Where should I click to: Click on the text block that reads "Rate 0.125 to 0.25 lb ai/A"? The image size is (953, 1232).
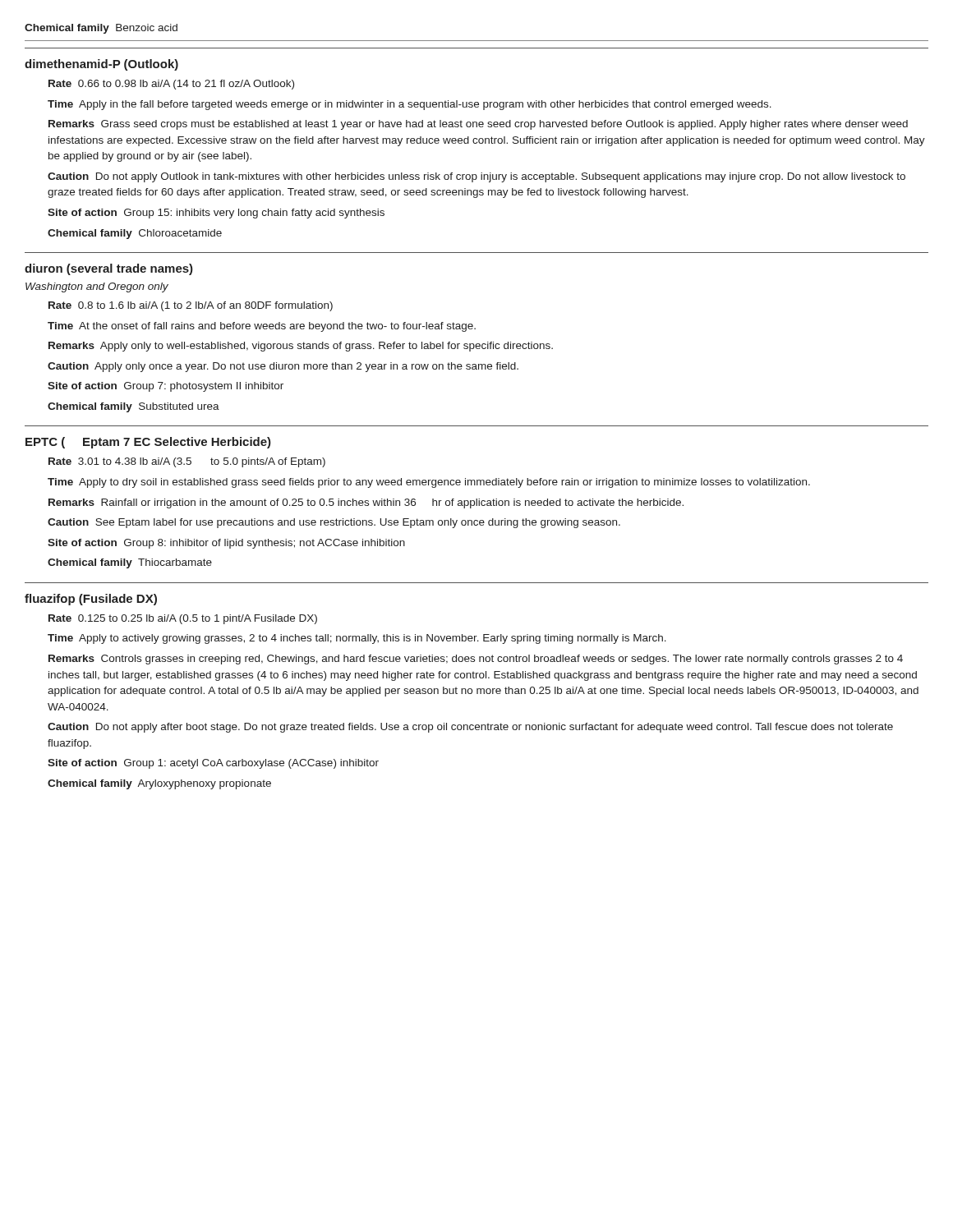(183, 618)
